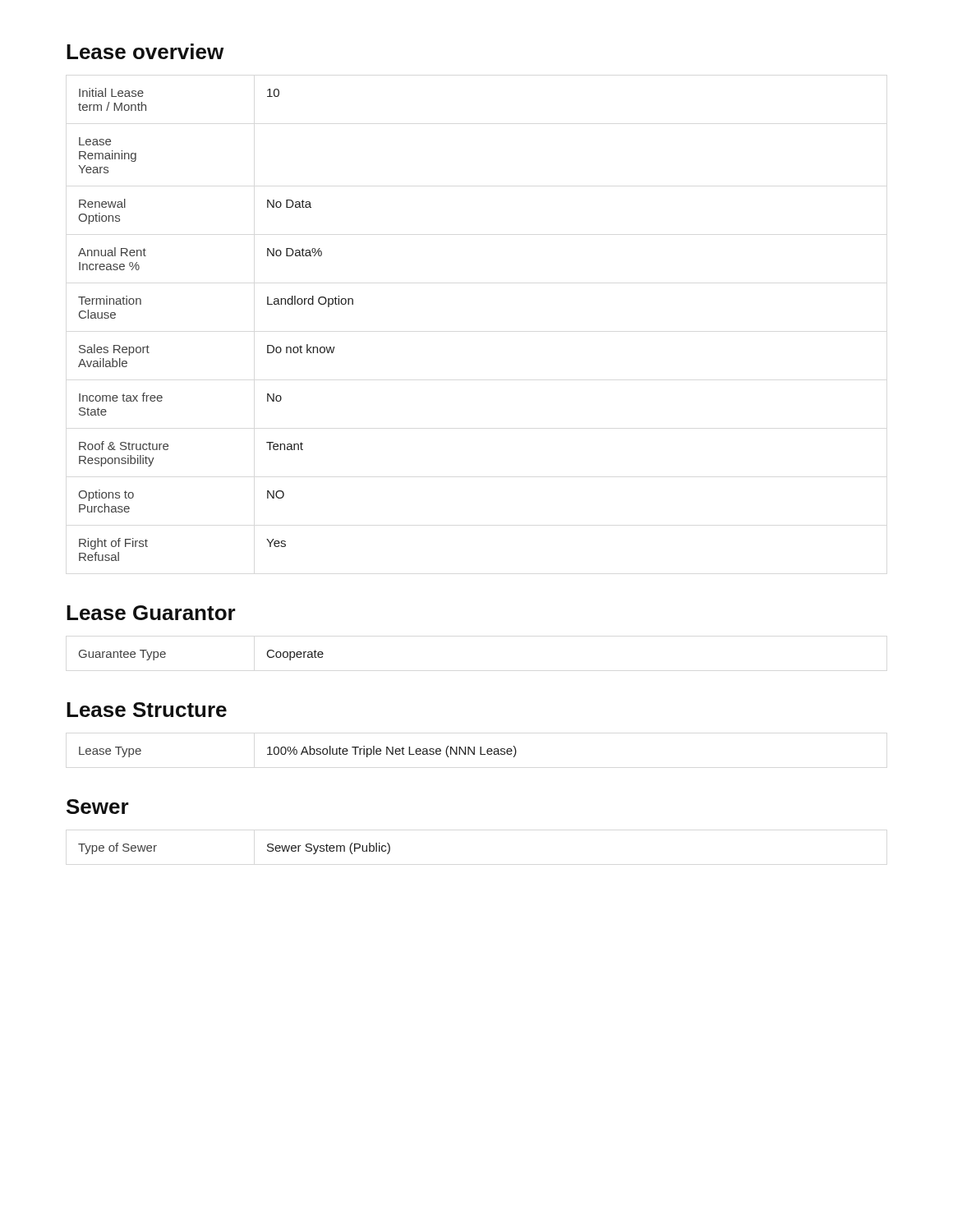The height and width of the screenshot is (1232, 953).
Task: Where does it say "Lease Structure"?
Action: [x=147, y=710]
